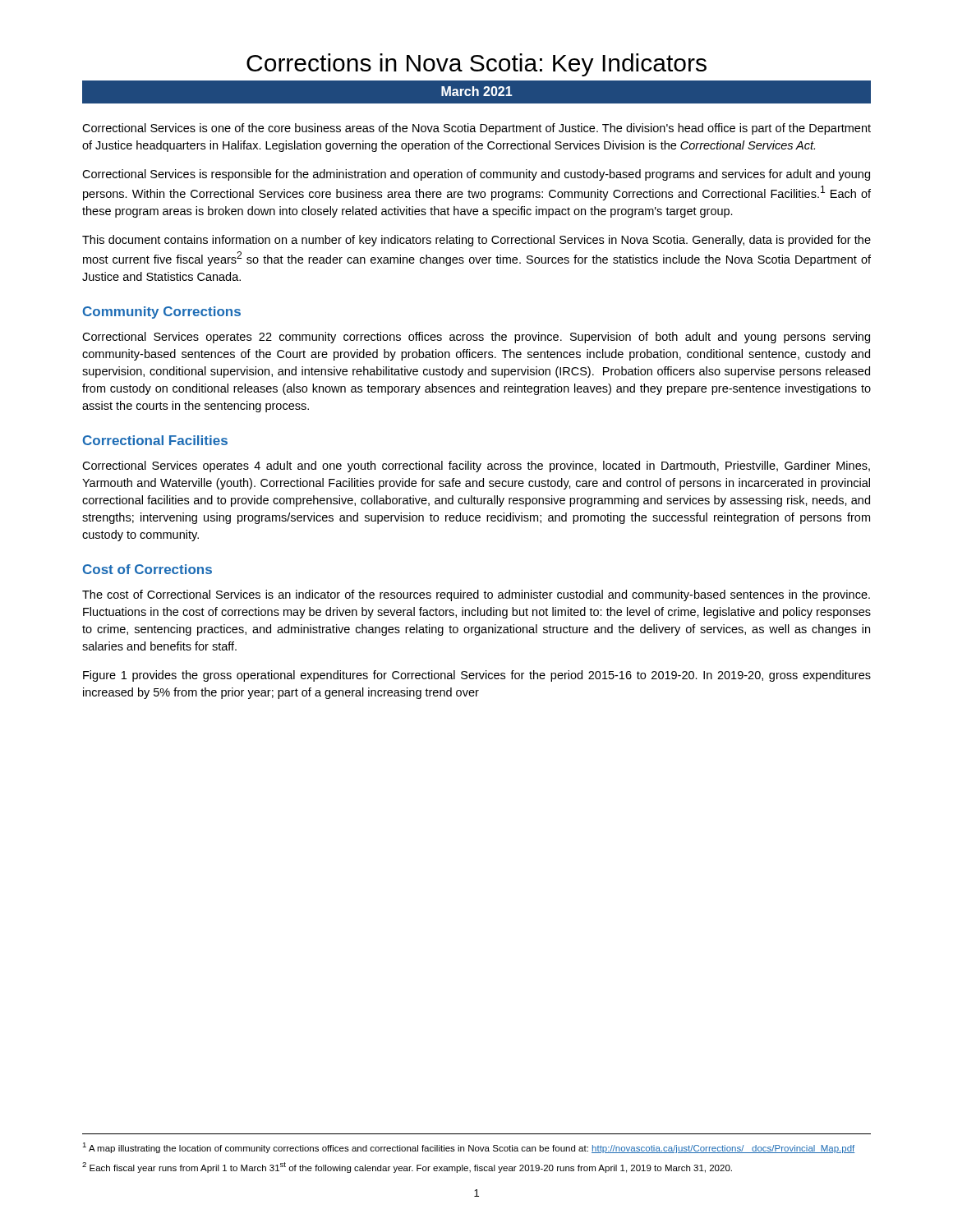Locate the block of text that opens with "2 Each fiscal year"

pos(408,1166)
